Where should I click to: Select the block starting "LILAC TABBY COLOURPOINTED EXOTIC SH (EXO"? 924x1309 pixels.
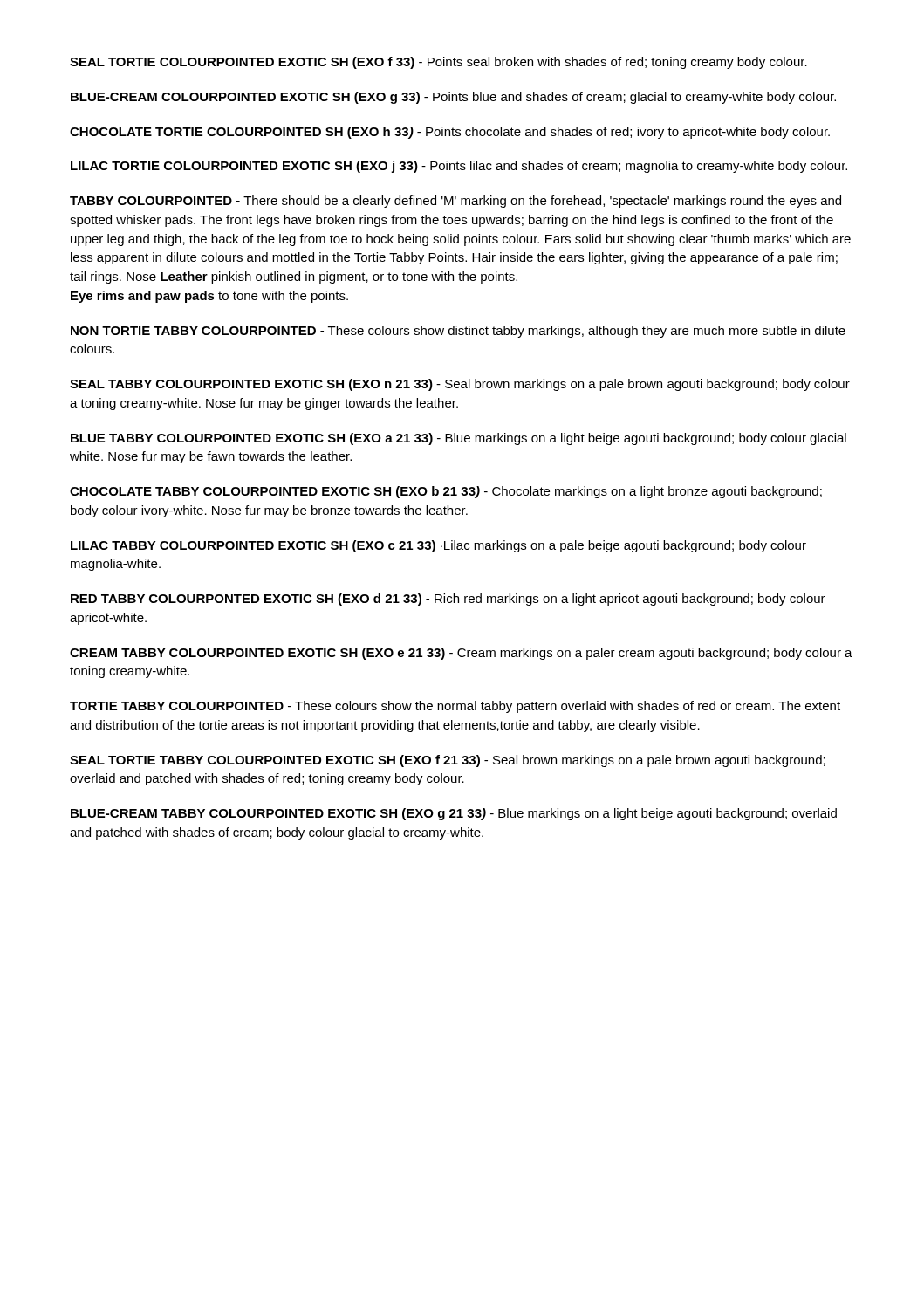coord(438,554)
